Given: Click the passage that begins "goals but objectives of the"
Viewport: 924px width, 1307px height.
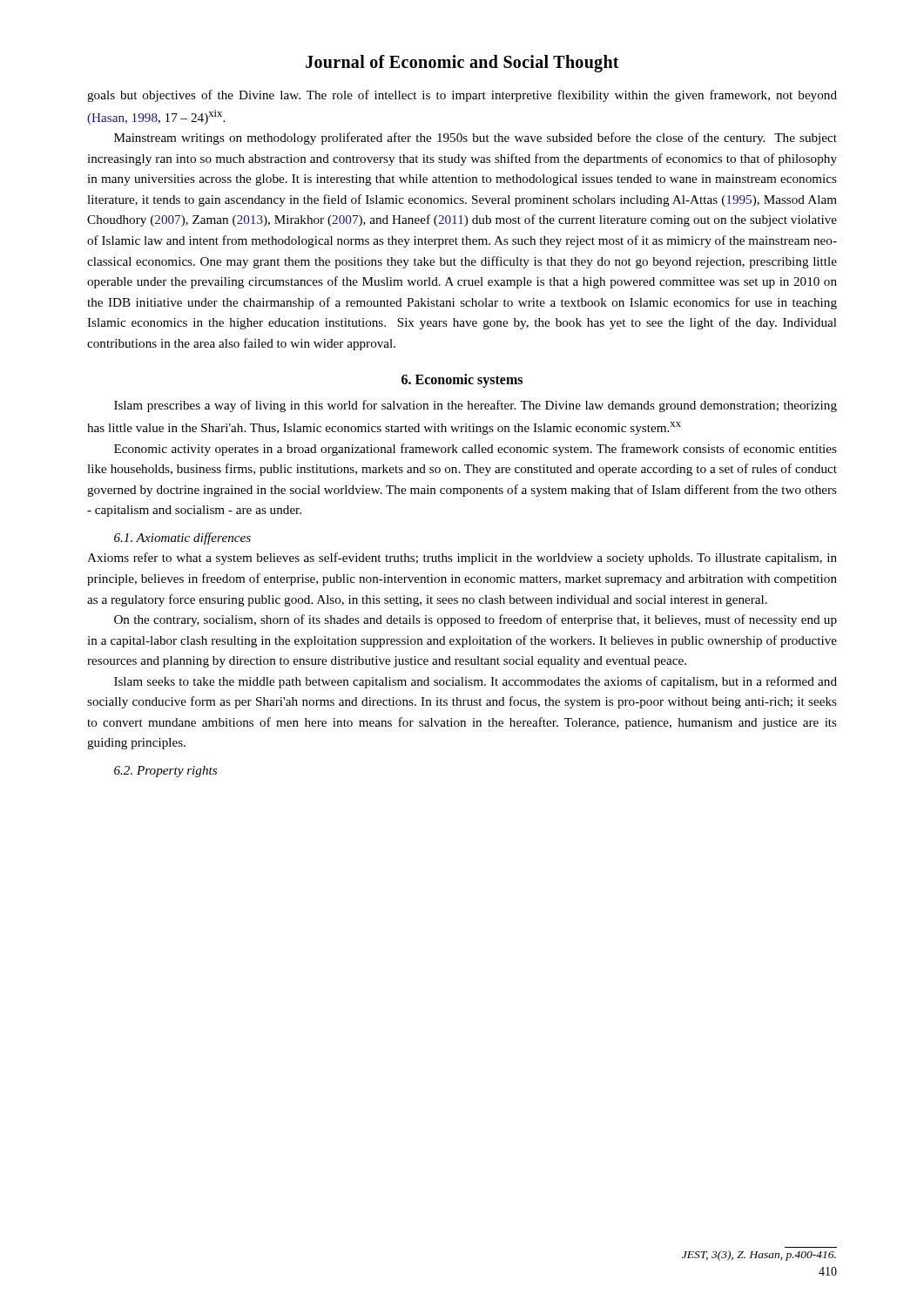Looking at the screenshot, I should (462, 106).
